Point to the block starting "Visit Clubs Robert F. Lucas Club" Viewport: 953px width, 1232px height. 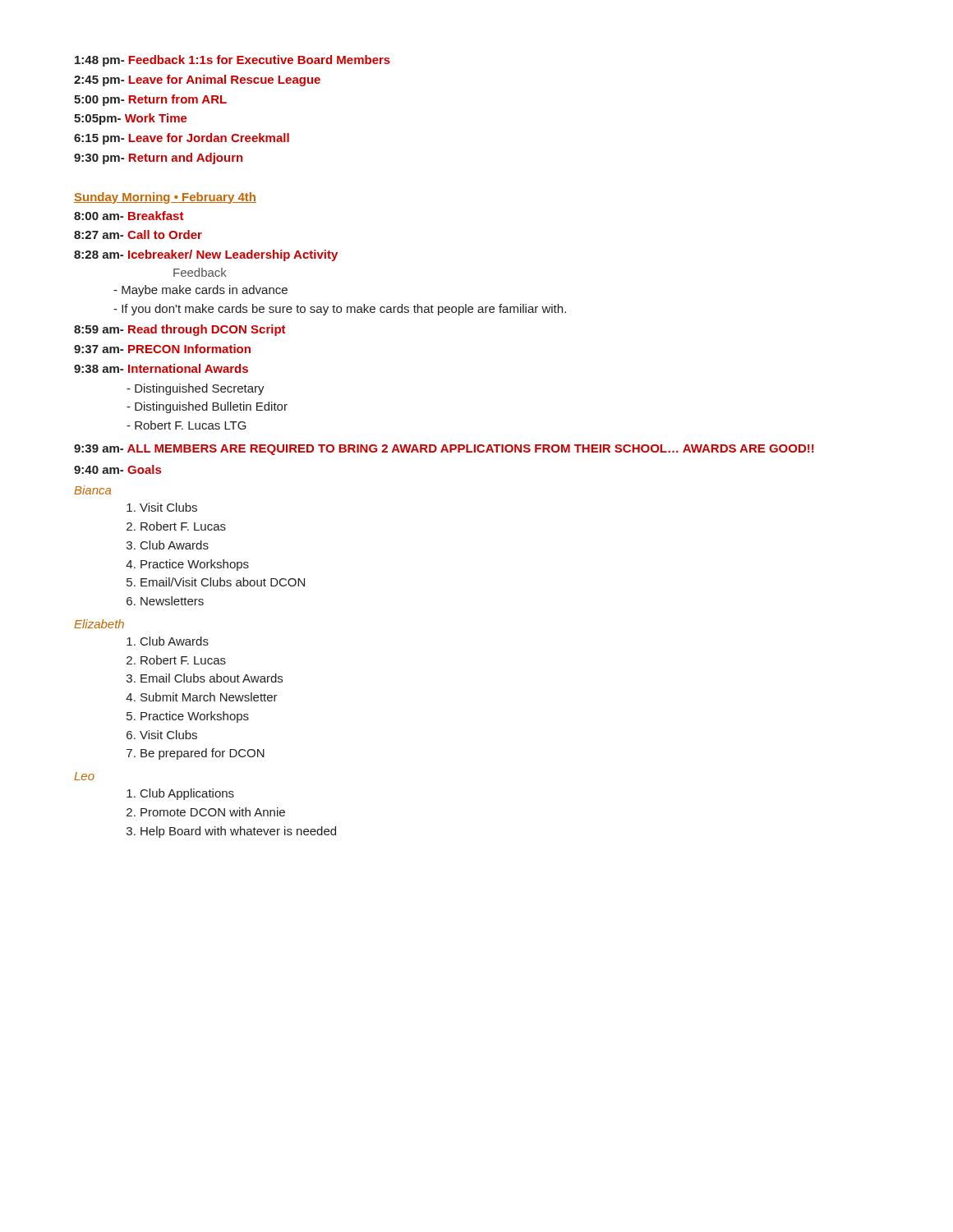(168, 507)
